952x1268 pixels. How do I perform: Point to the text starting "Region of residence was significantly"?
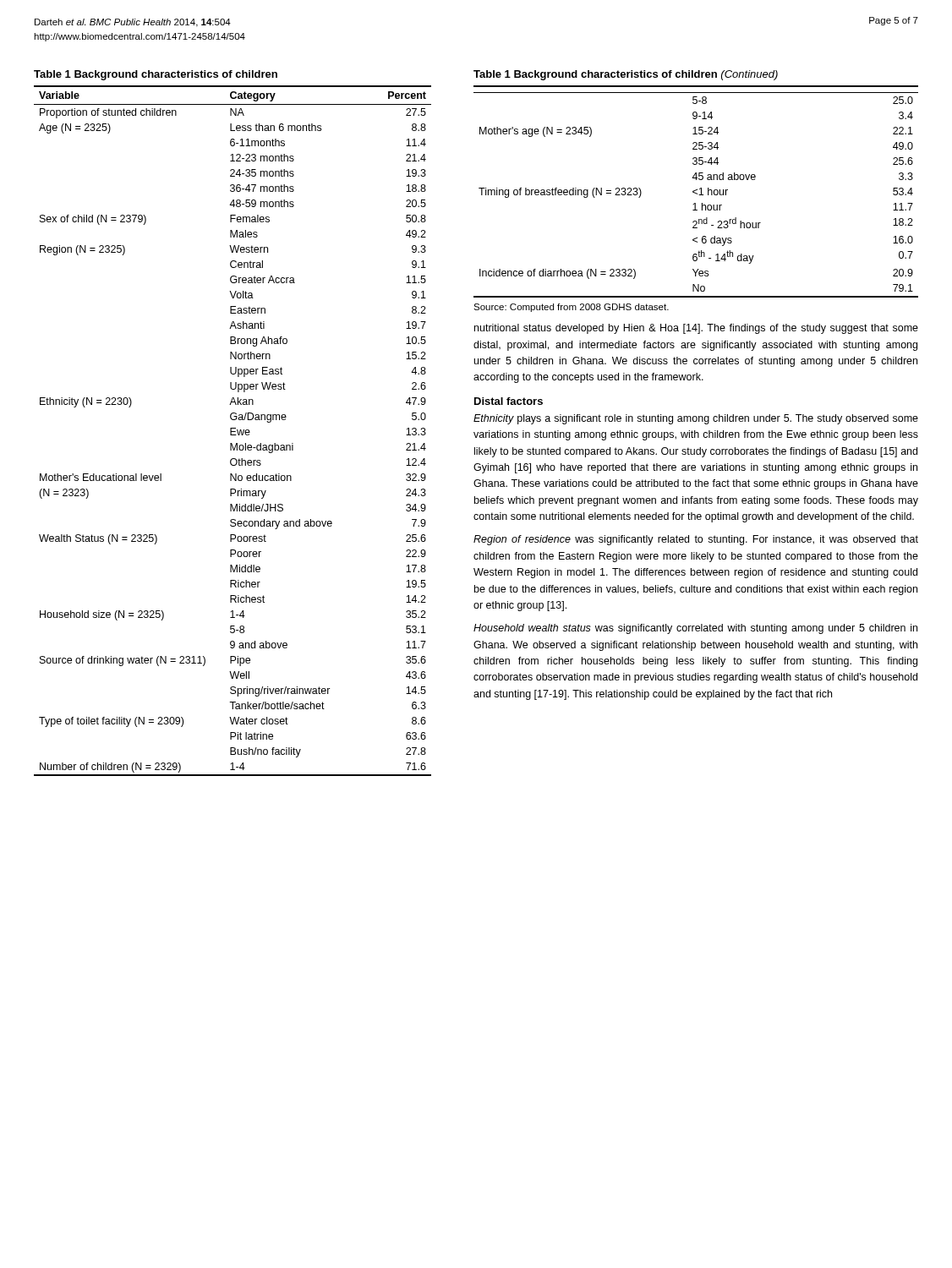696,573
